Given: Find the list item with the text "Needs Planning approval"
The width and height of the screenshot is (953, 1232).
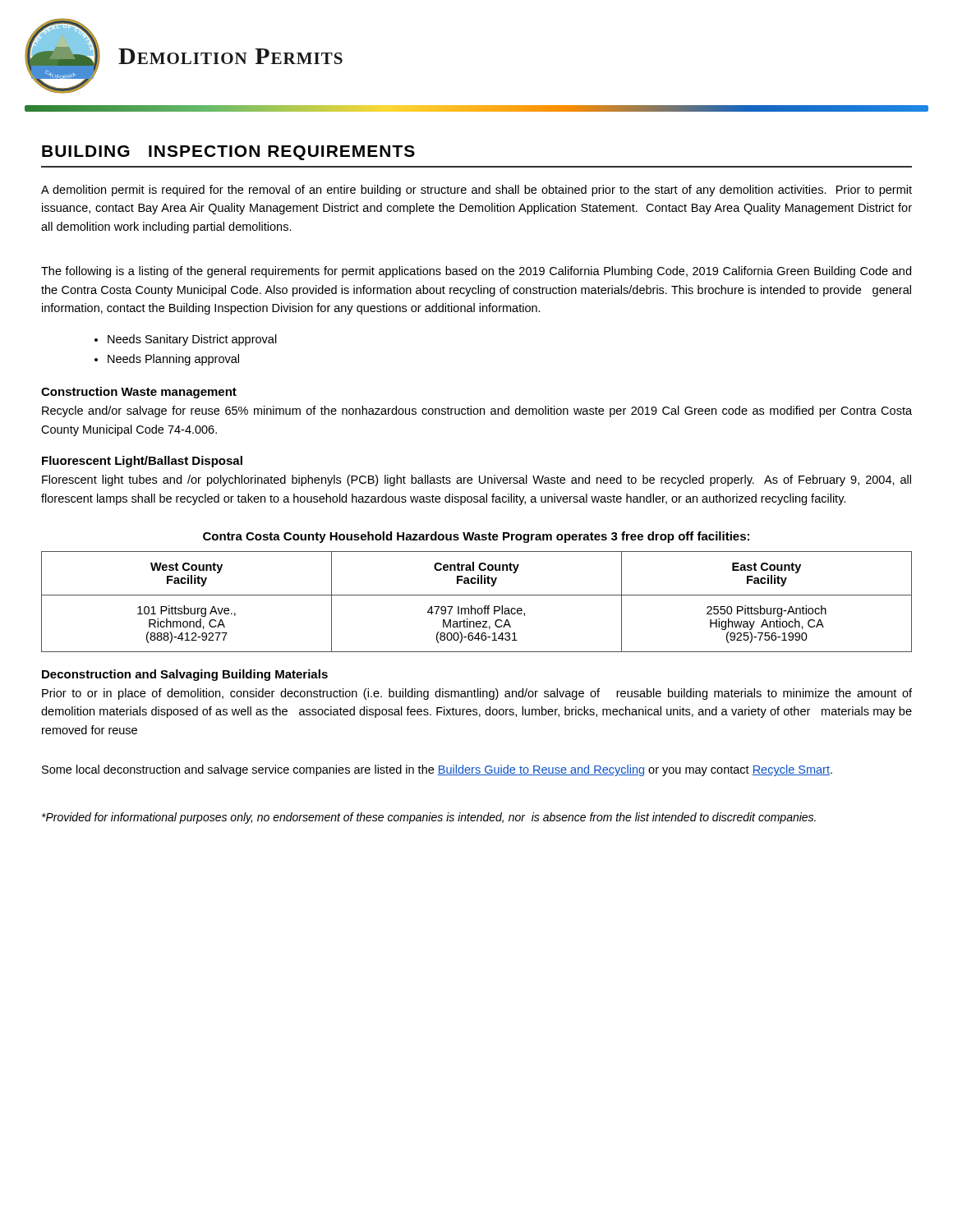Looking at the screenshot, I should point(173,359).
